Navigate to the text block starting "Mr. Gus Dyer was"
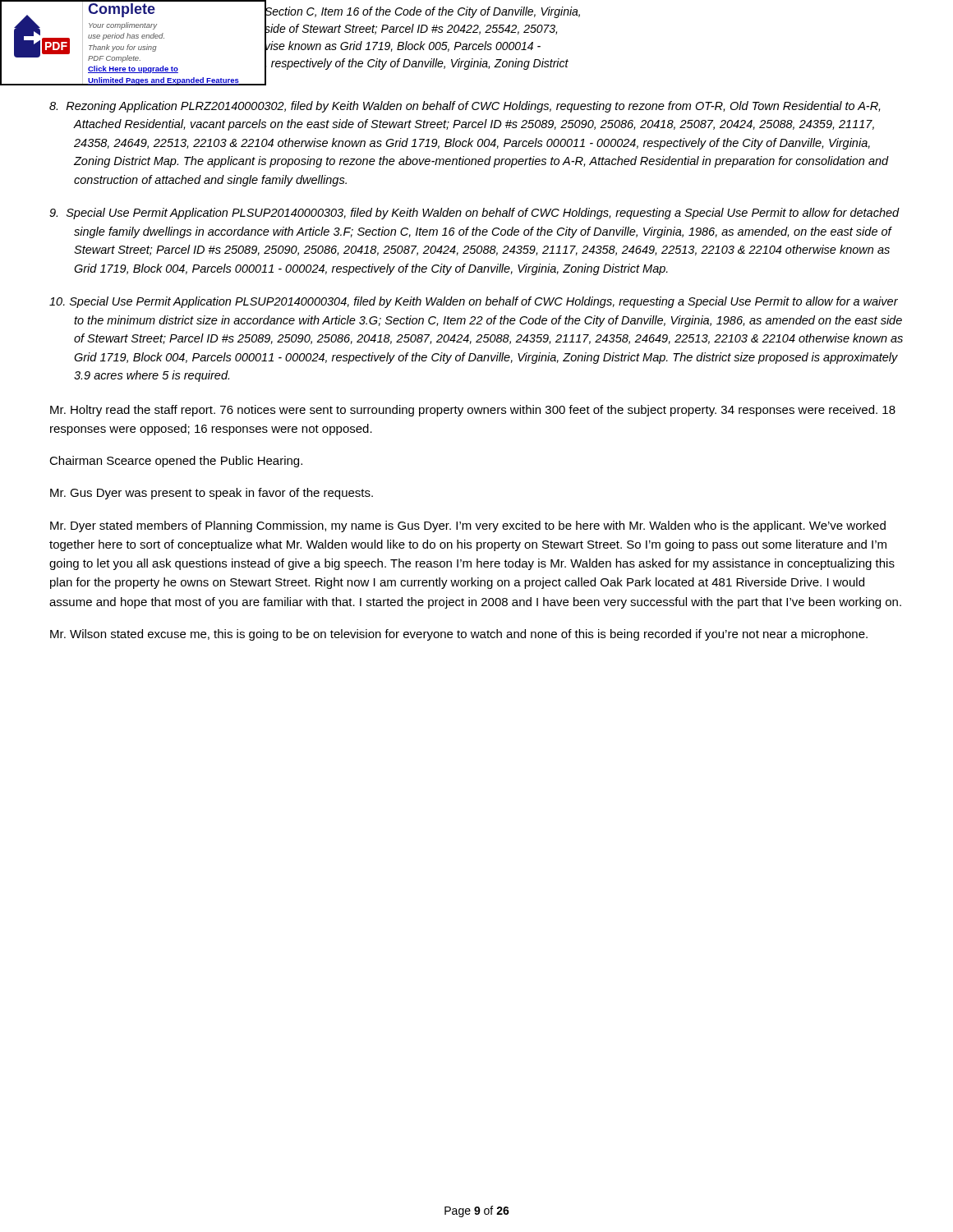The width and height of the screenshot is (953, 1232). [212, 493]
